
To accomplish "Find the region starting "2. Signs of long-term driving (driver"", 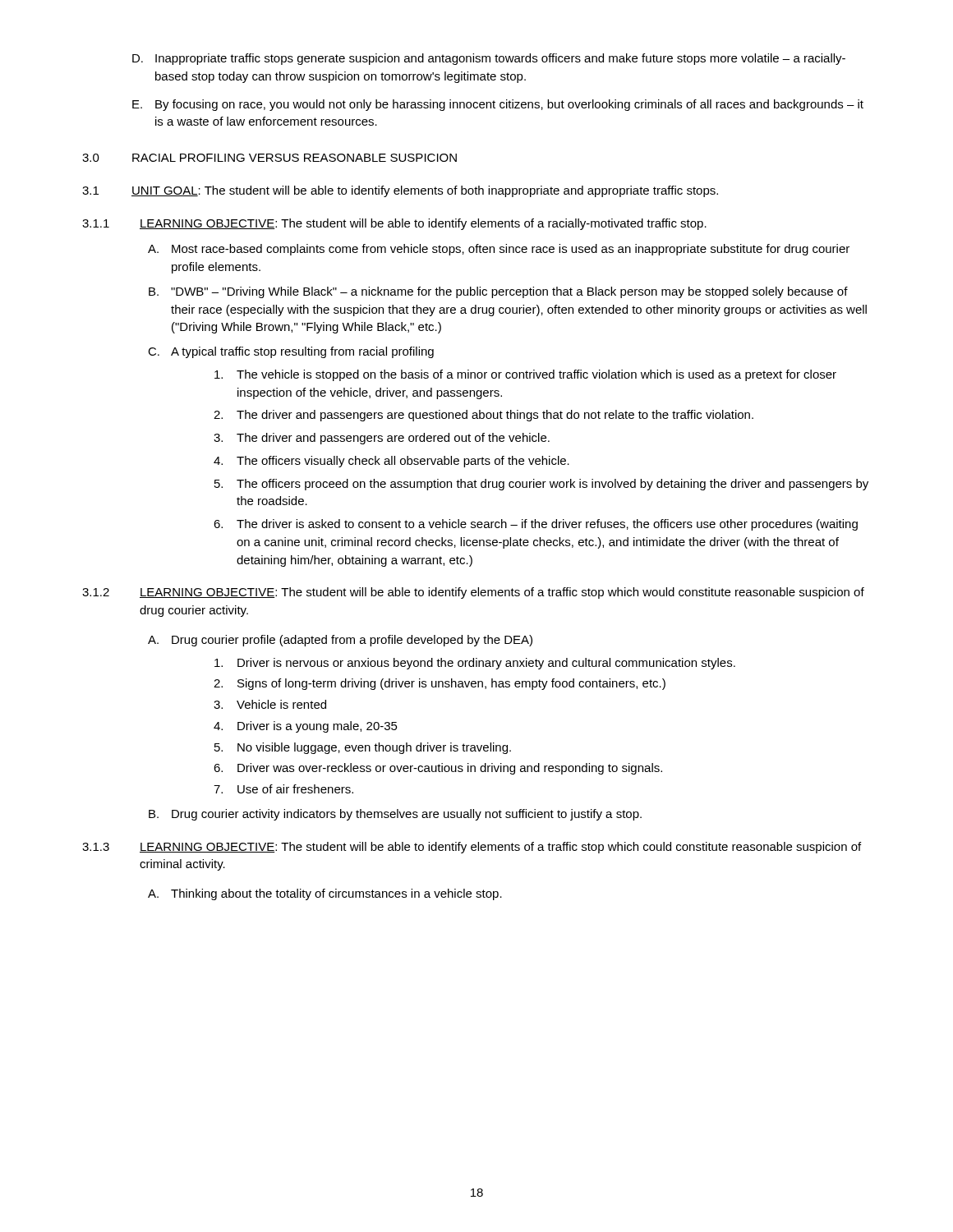I will click(x=440, y=683).
